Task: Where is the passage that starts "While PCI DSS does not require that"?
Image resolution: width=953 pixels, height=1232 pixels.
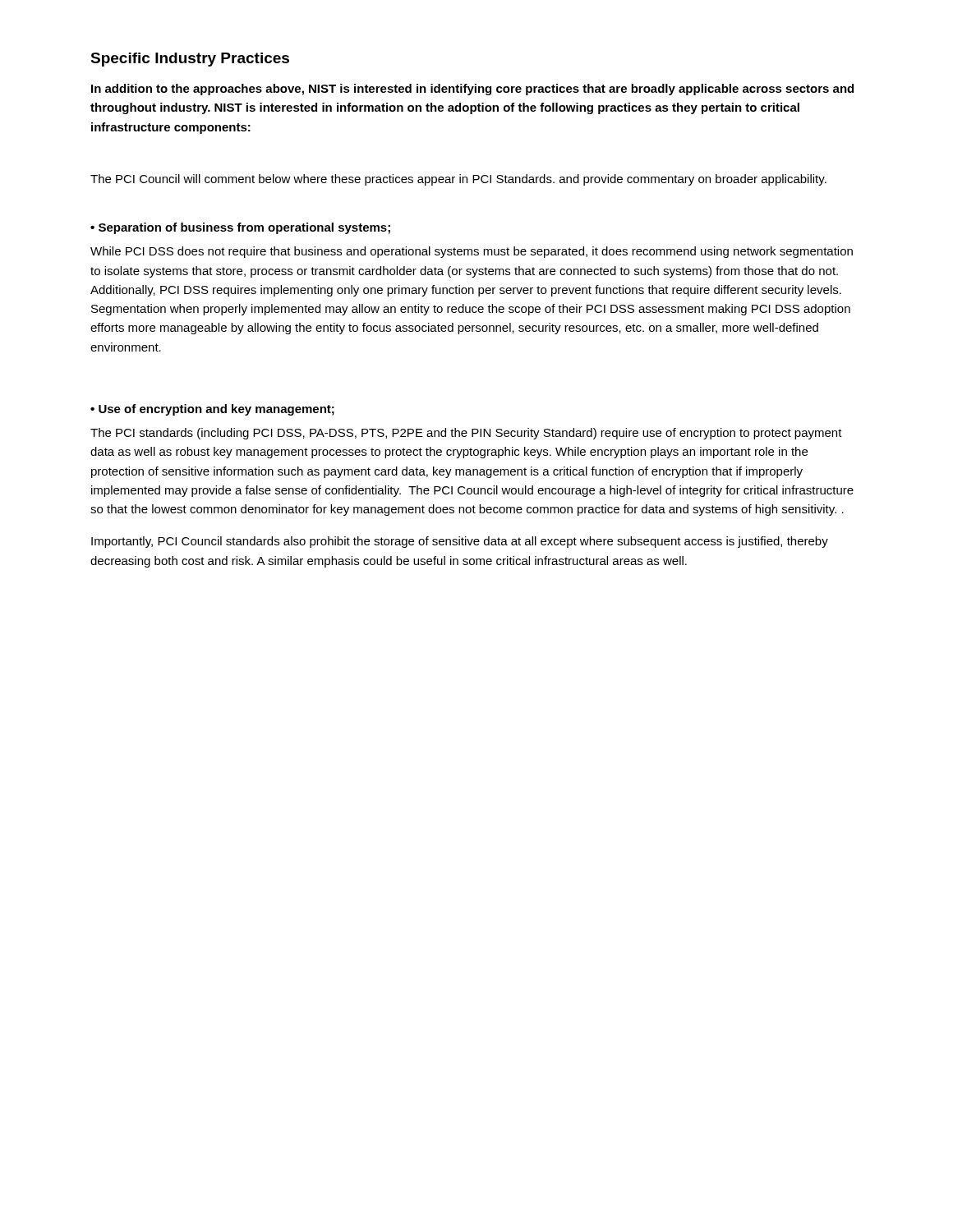Action: [x=472, y=299]
